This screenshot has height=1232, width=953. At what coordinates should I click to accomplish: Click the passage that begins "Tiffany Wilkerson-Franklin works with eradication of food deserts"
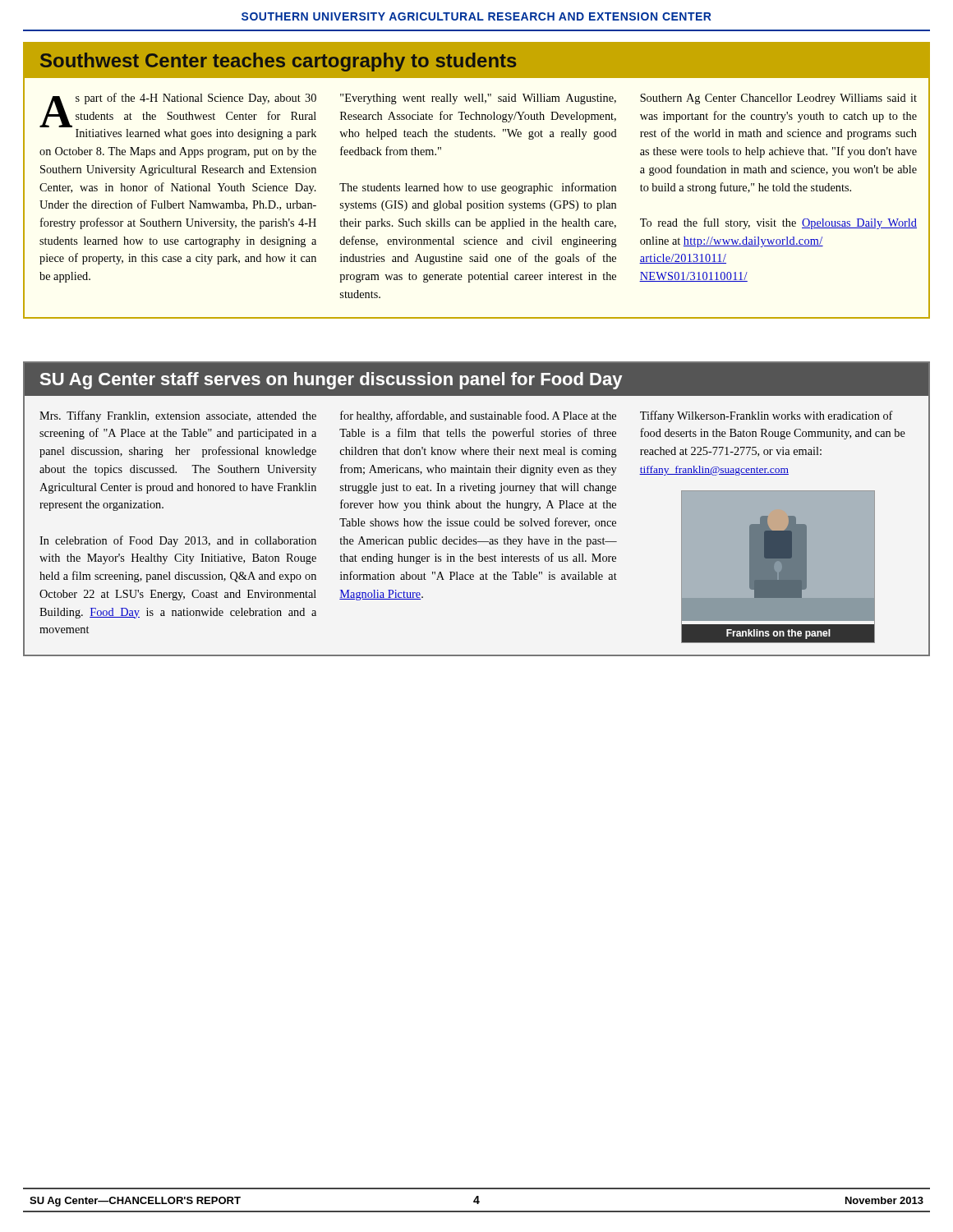click(x=772, y=442)
